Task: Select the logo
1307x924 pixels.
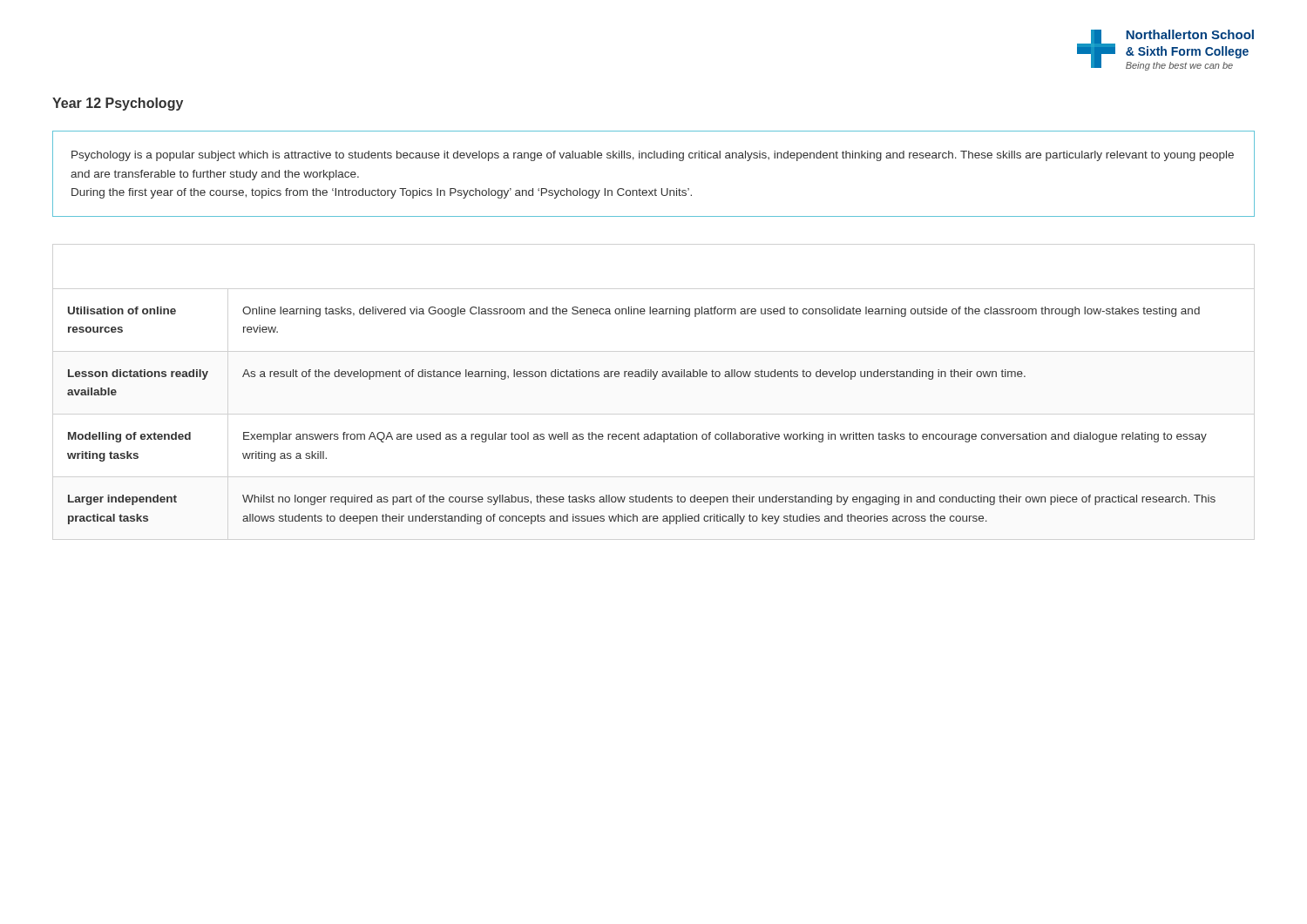Action: point(1165,49)
